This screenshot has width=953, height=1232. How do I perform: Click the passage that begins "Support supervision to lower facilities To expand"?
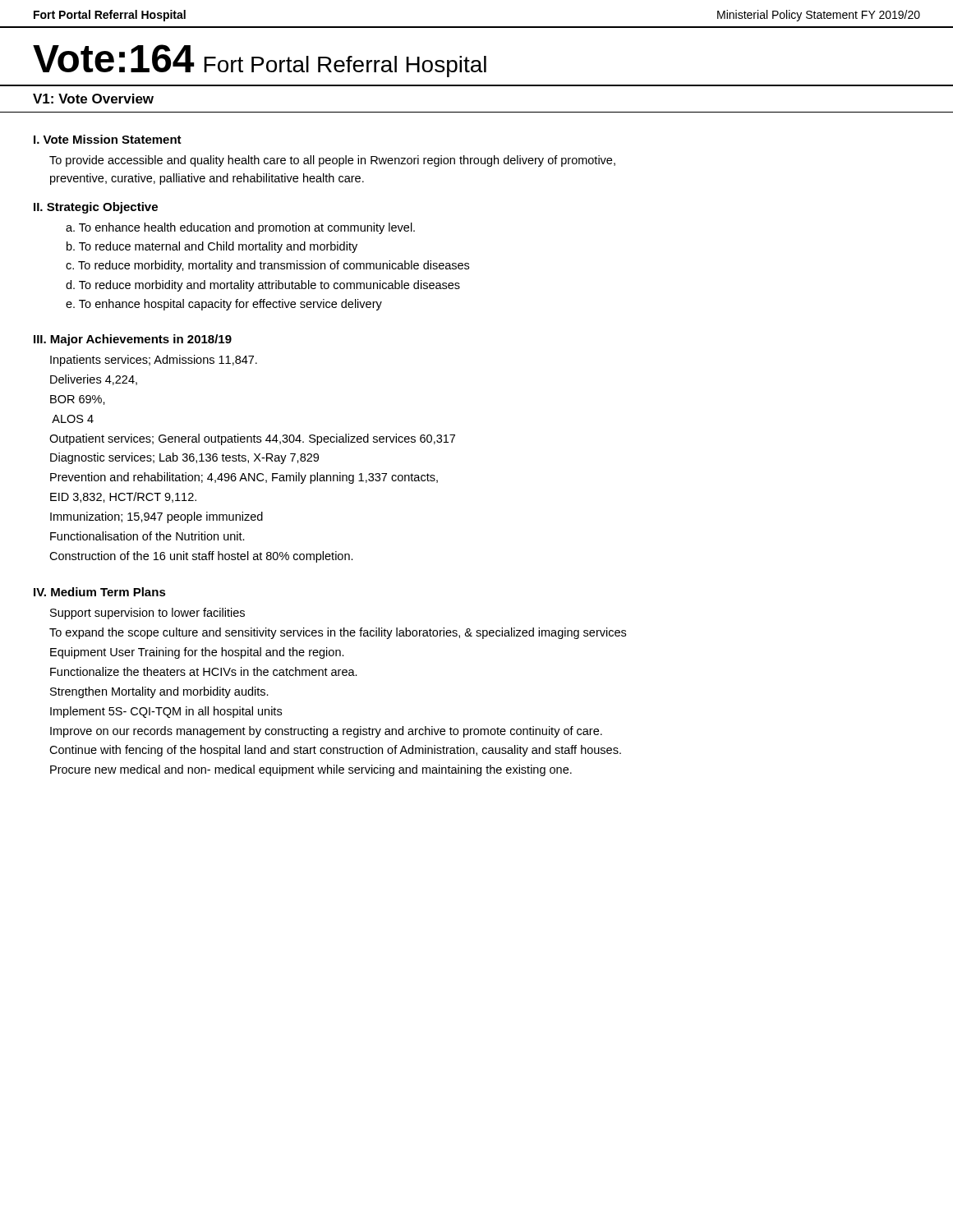click(x=147, y=614)
